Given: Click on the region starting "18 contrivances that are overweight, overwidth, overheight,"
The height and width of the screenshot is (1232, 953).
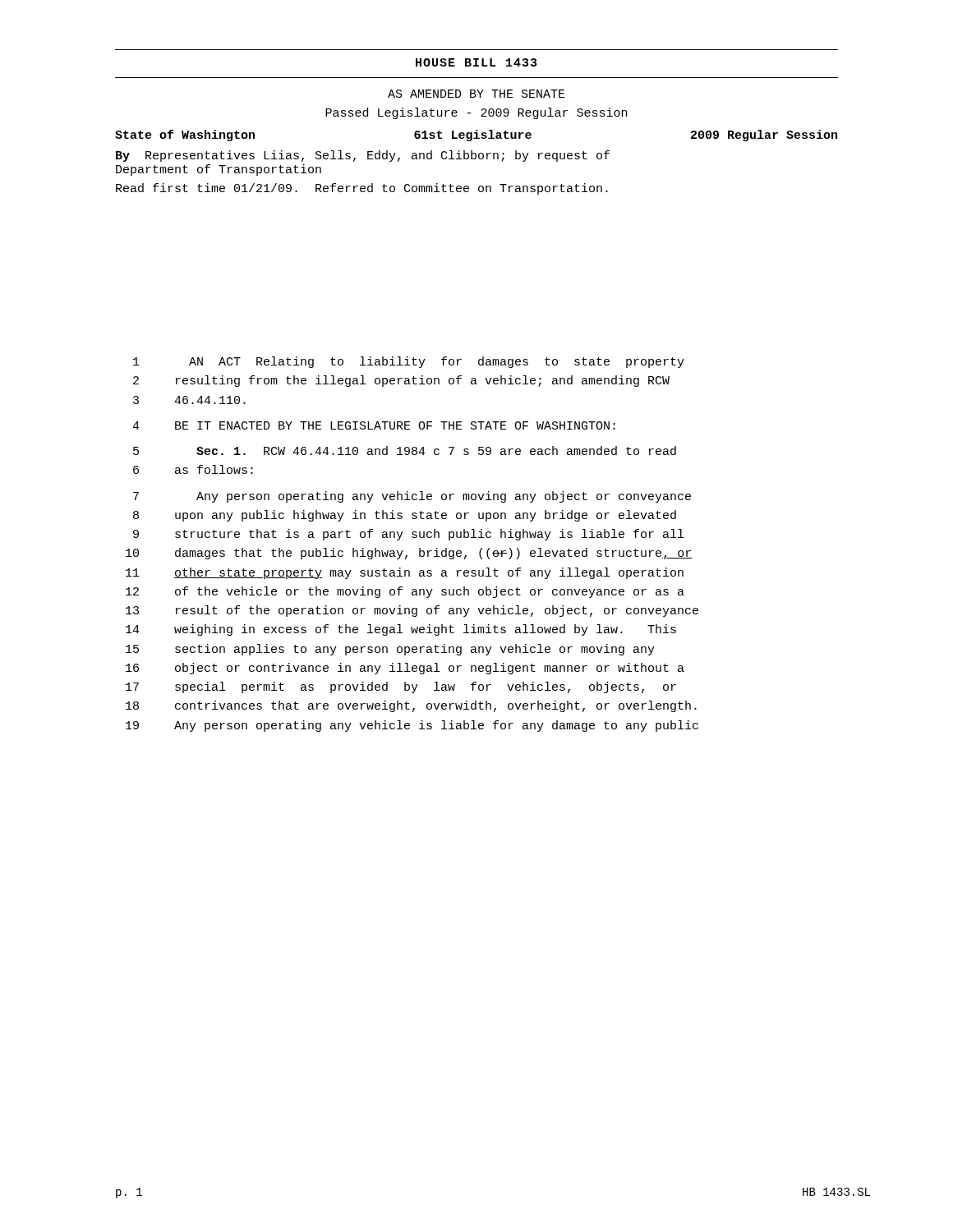Looking at the screenshot, I should pyautogui.click(x=476, y=707).
